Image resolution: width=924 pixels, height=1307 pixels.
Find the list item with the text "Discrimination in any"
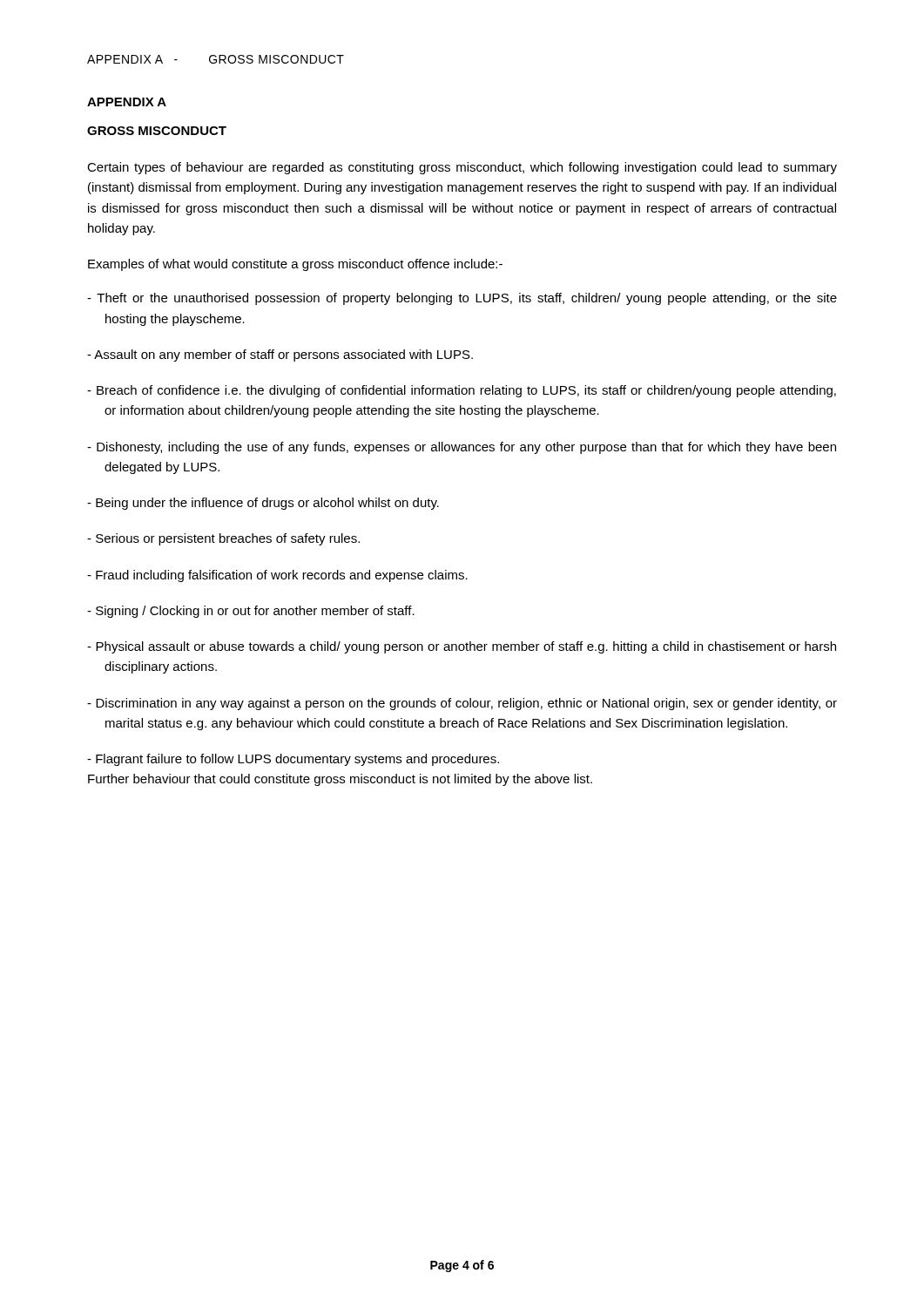pos(462,712)
